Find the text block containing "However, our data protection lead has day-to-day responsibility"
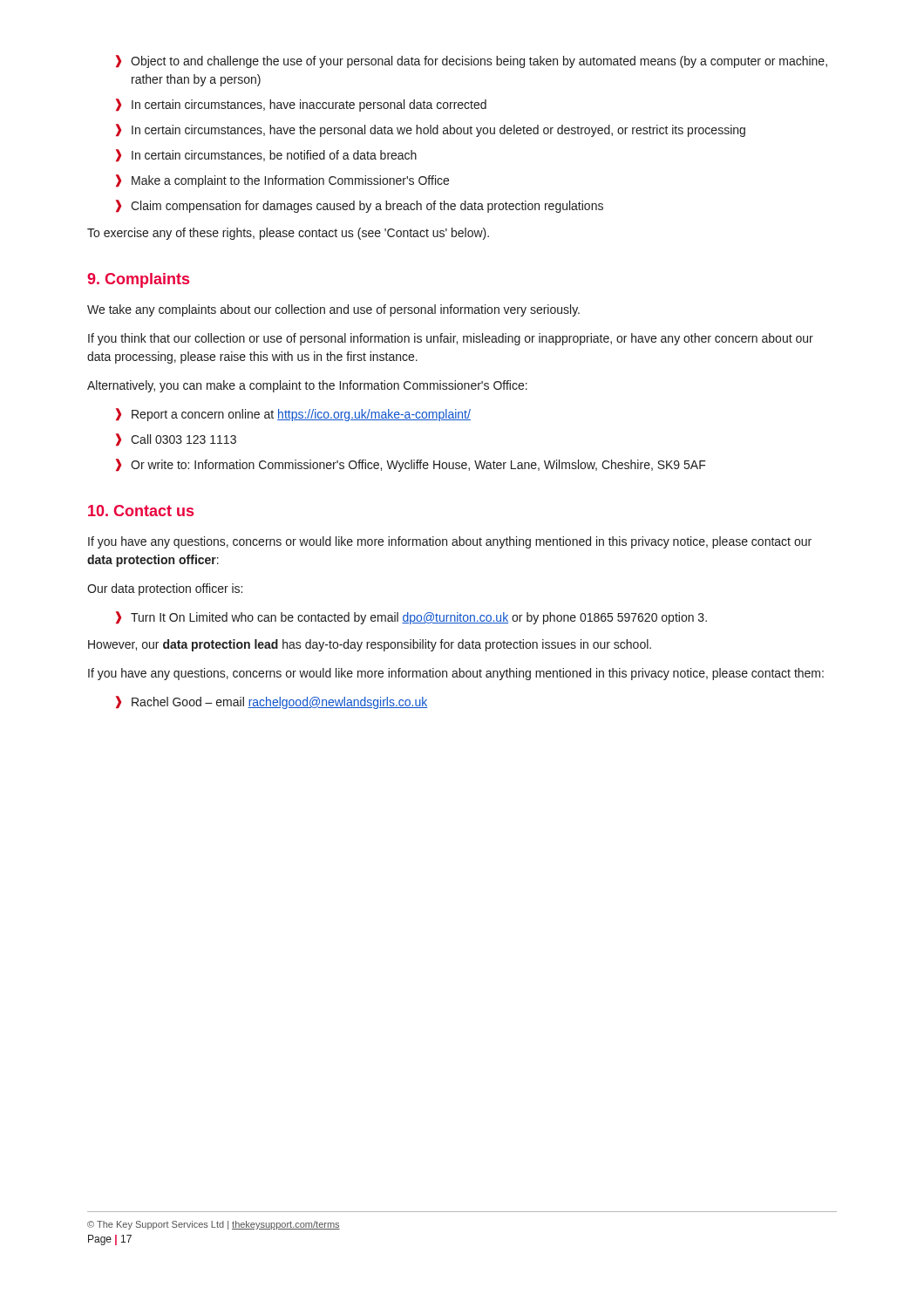This screenshot has width=924, height=1308. point(370,644)
